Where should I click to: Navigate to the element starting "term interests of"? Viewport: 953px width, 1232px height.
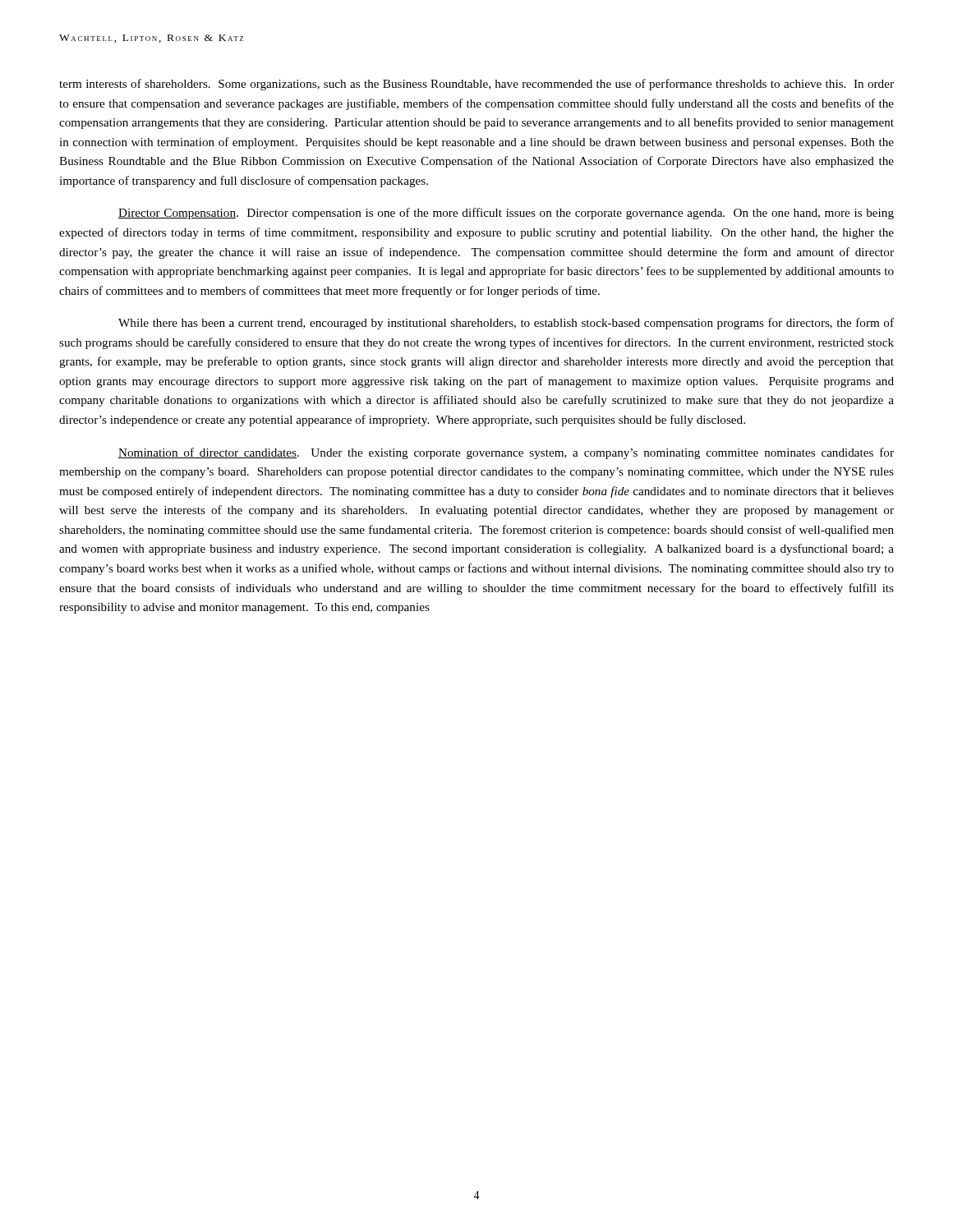point(476,132)
